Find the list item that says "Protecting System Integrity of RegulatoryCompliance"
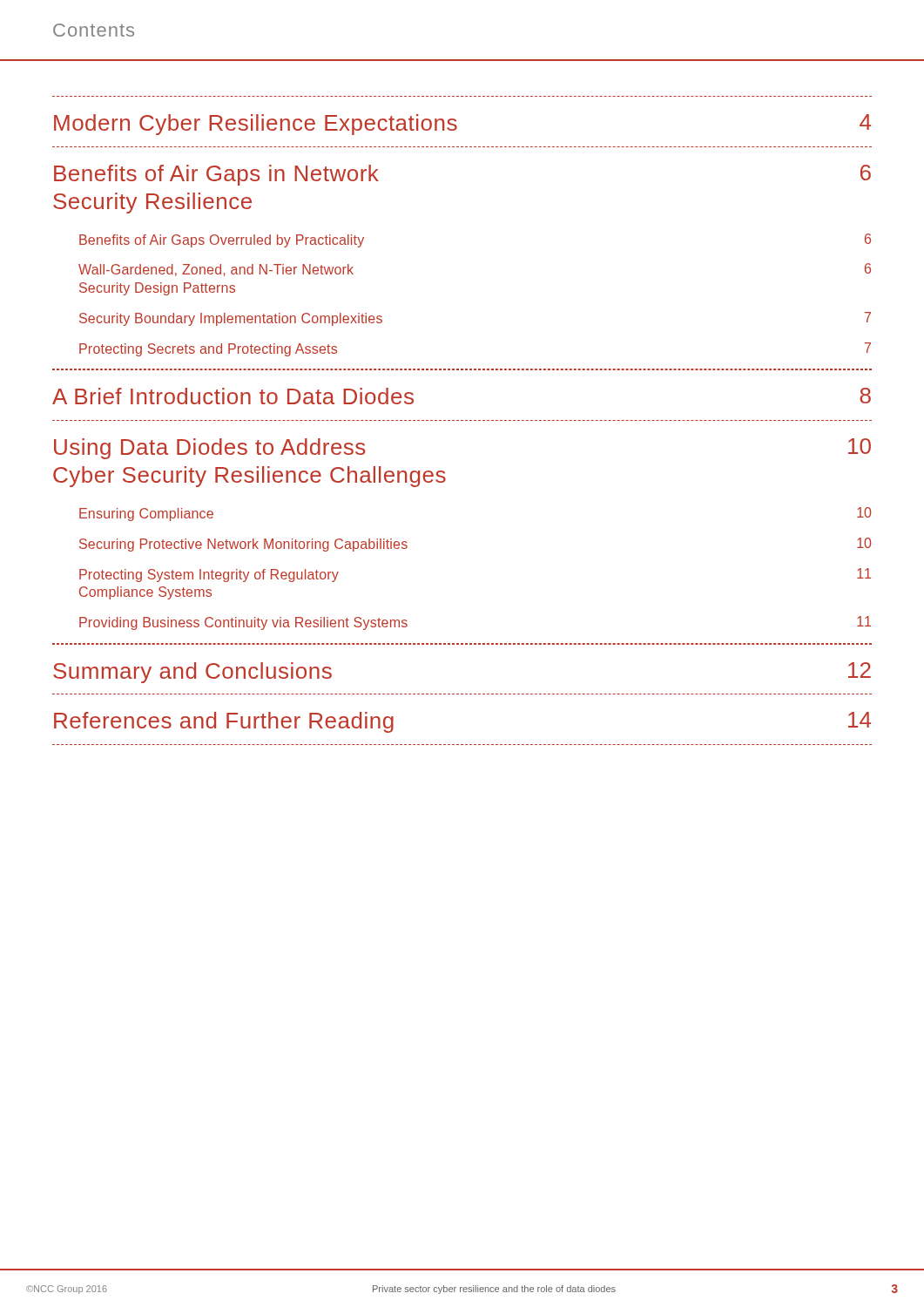 pyautogui.click(x=204, y=575)
